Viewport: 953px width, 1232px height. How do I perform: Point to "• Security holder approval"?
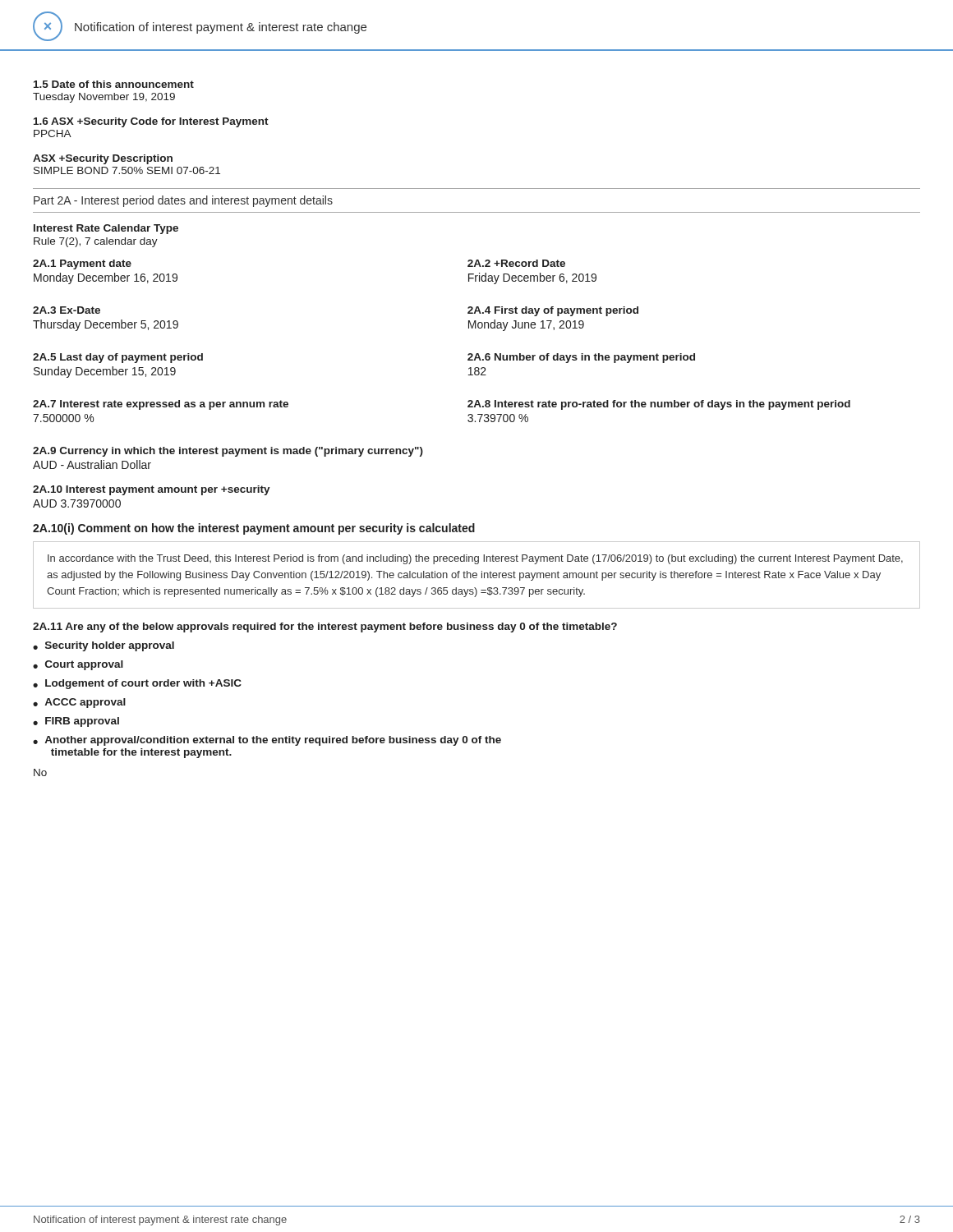(x=104, y=646)
